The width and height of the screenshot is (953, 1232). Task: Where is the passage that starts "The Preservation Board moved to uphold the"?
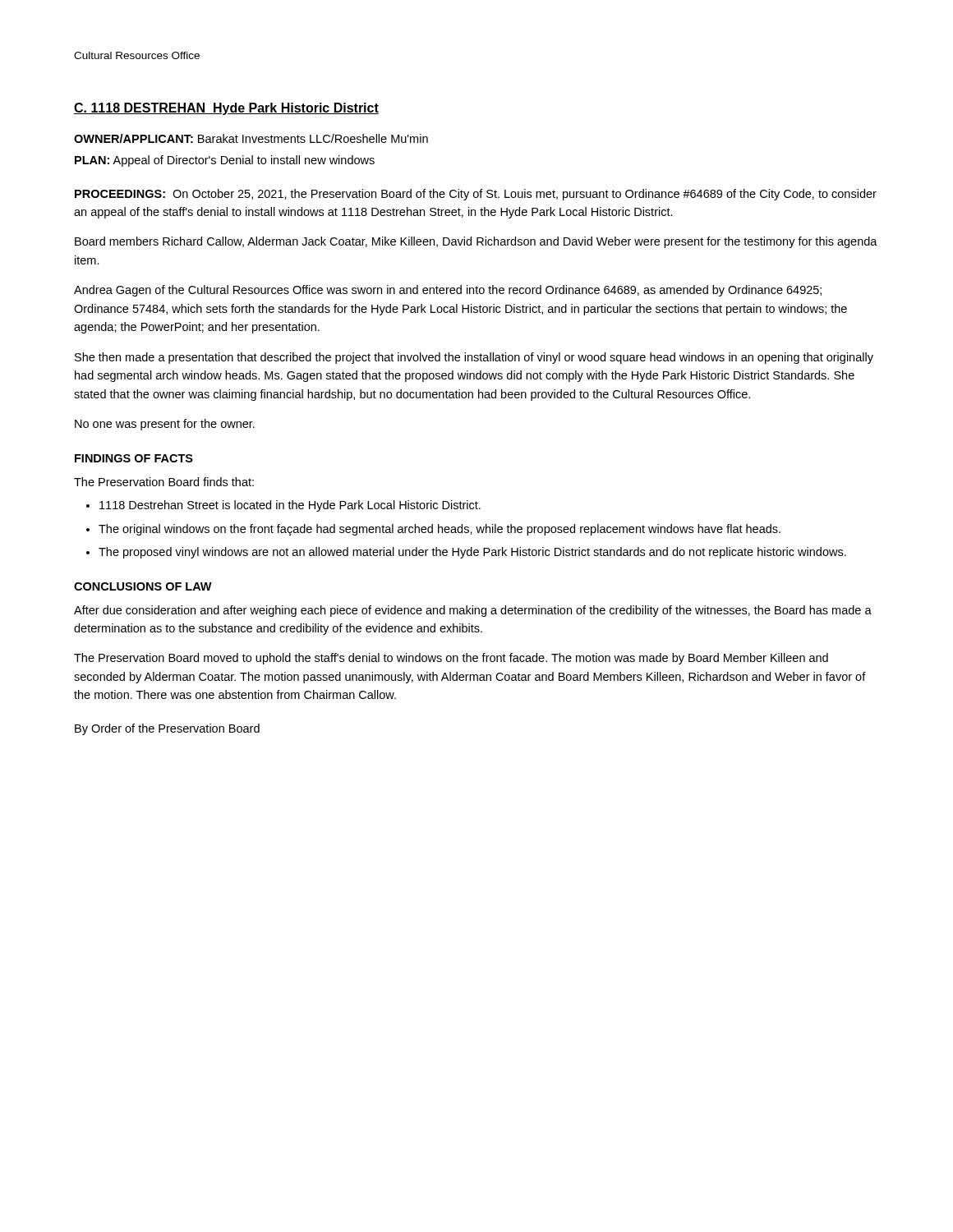[470, 677]
